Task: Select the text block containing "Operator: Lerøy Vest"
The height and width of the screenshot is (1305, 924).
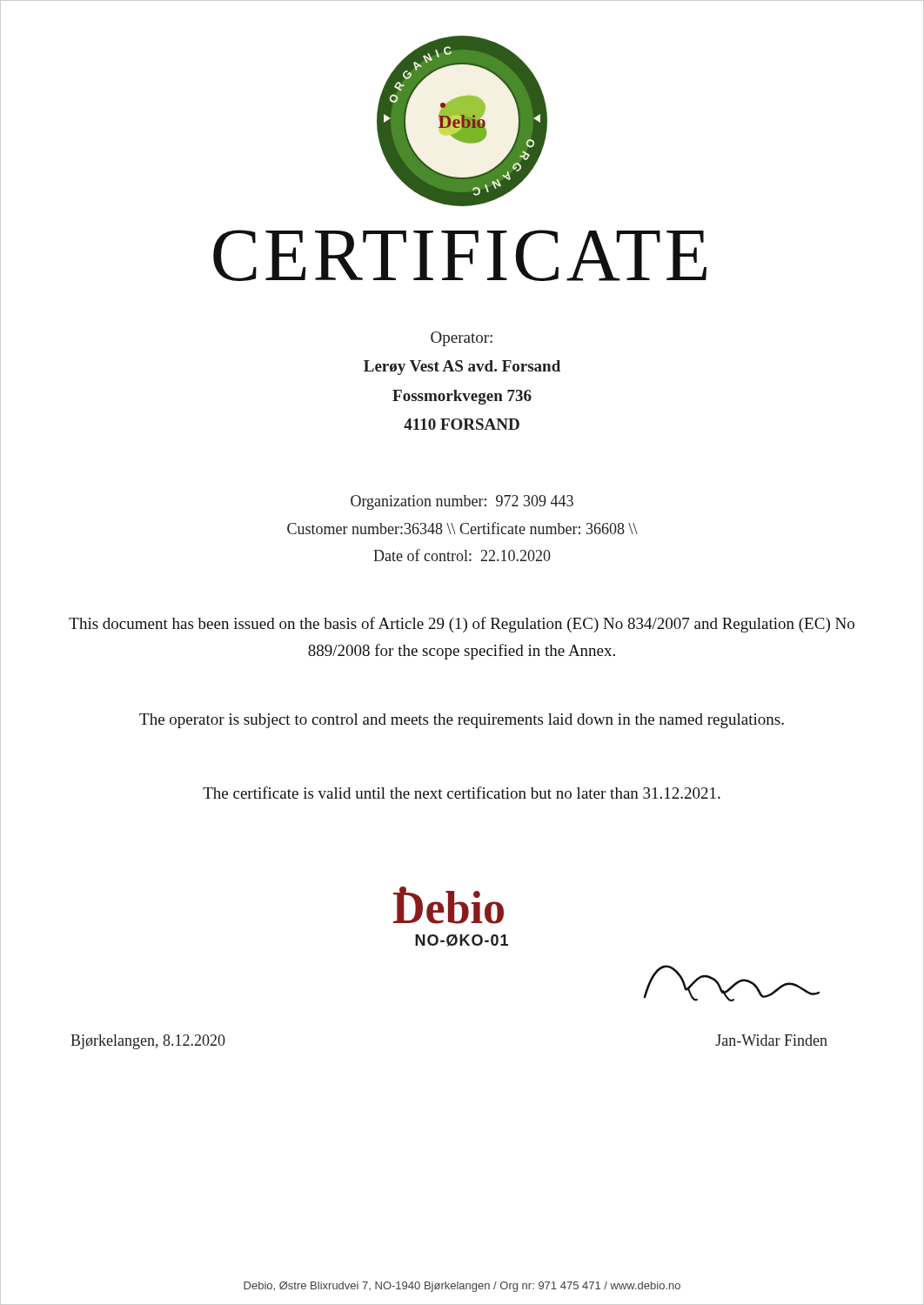Action: pyautogui.click(x=462, y=380)
